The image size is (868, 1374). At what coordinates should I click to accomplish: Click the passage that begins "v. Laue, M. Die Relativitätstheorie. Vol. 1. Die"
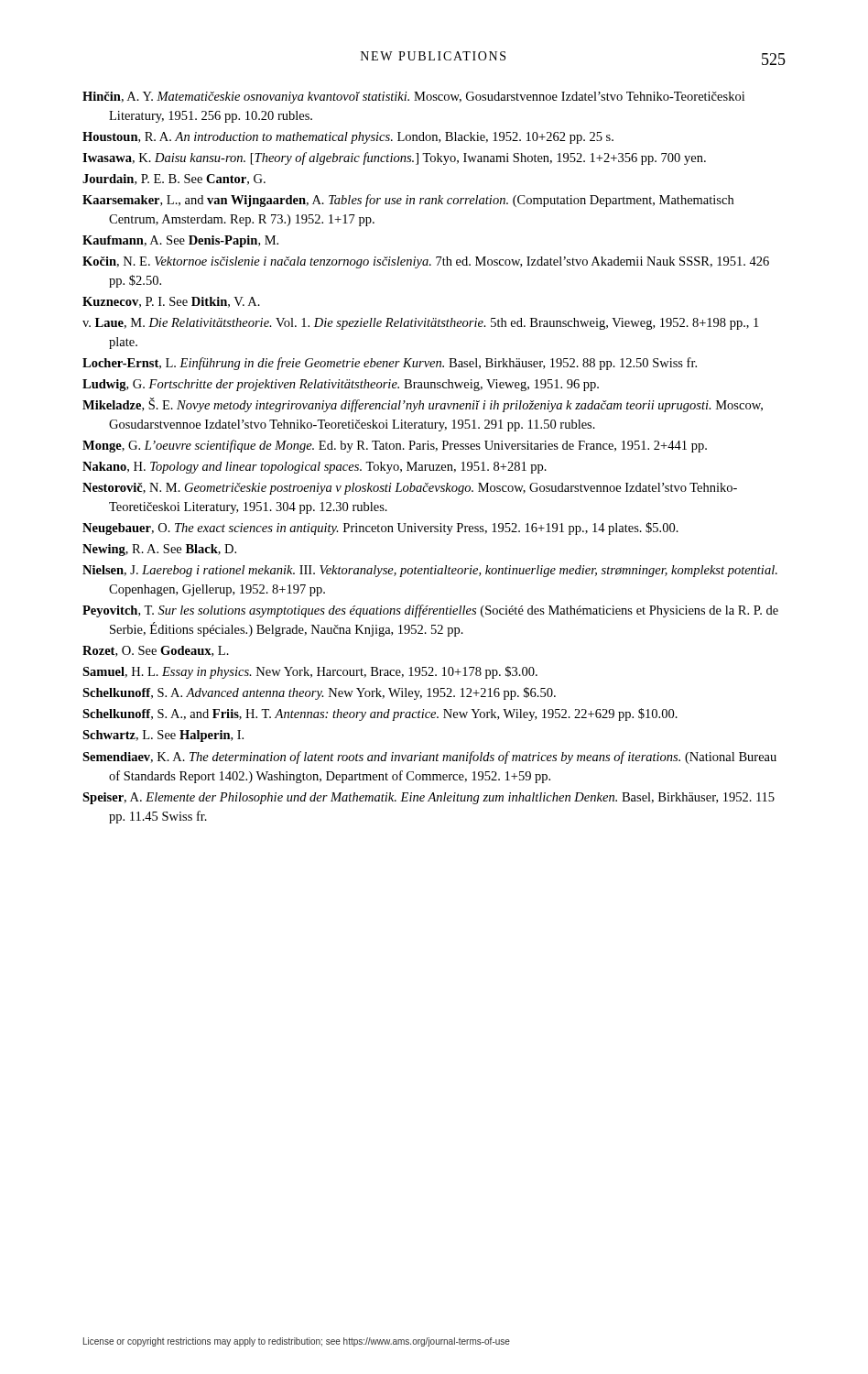tap(421, 332)
